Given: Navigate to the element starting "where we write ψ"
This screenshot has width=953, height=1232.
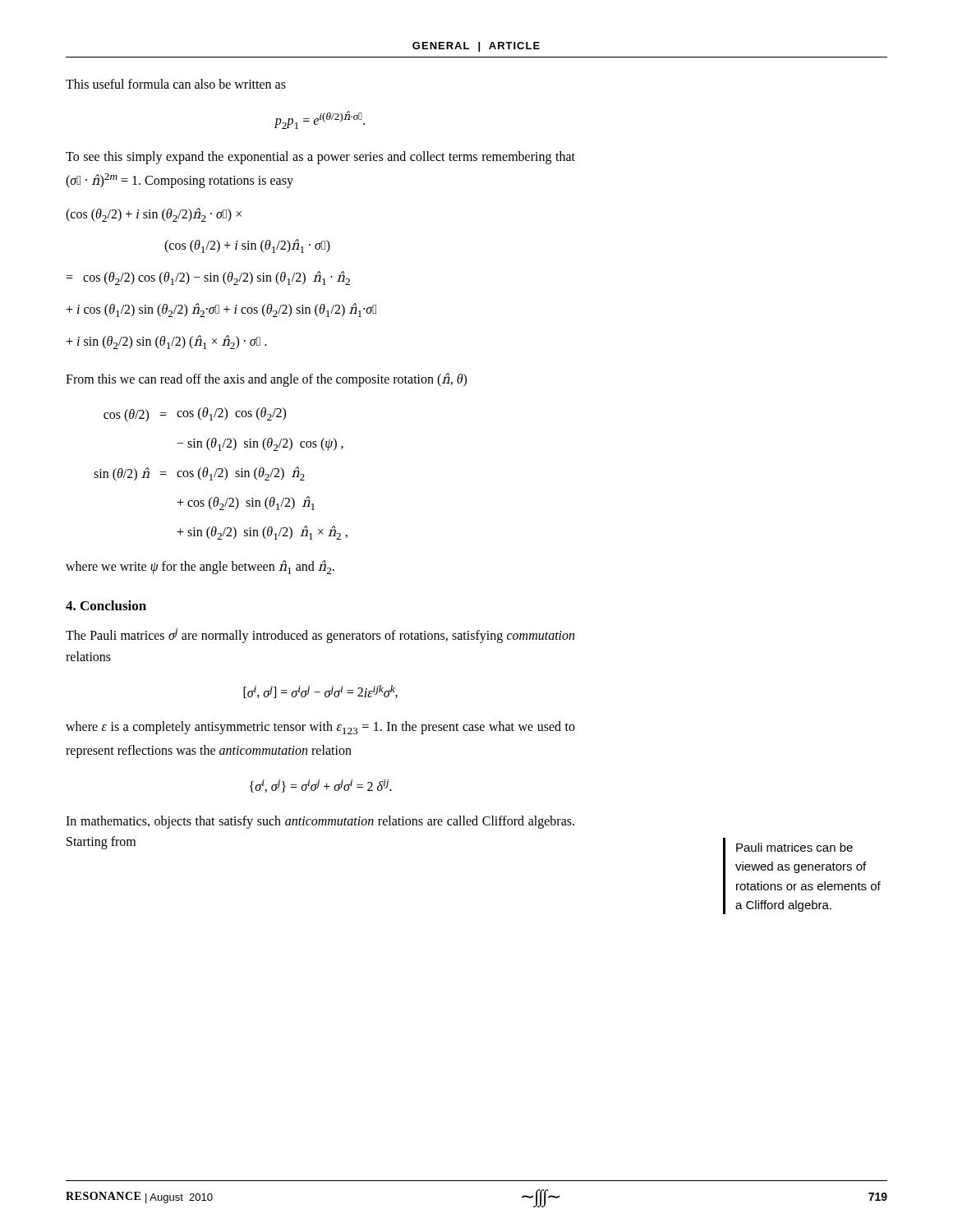Looking at the screenshot, I should coord(320,568).
